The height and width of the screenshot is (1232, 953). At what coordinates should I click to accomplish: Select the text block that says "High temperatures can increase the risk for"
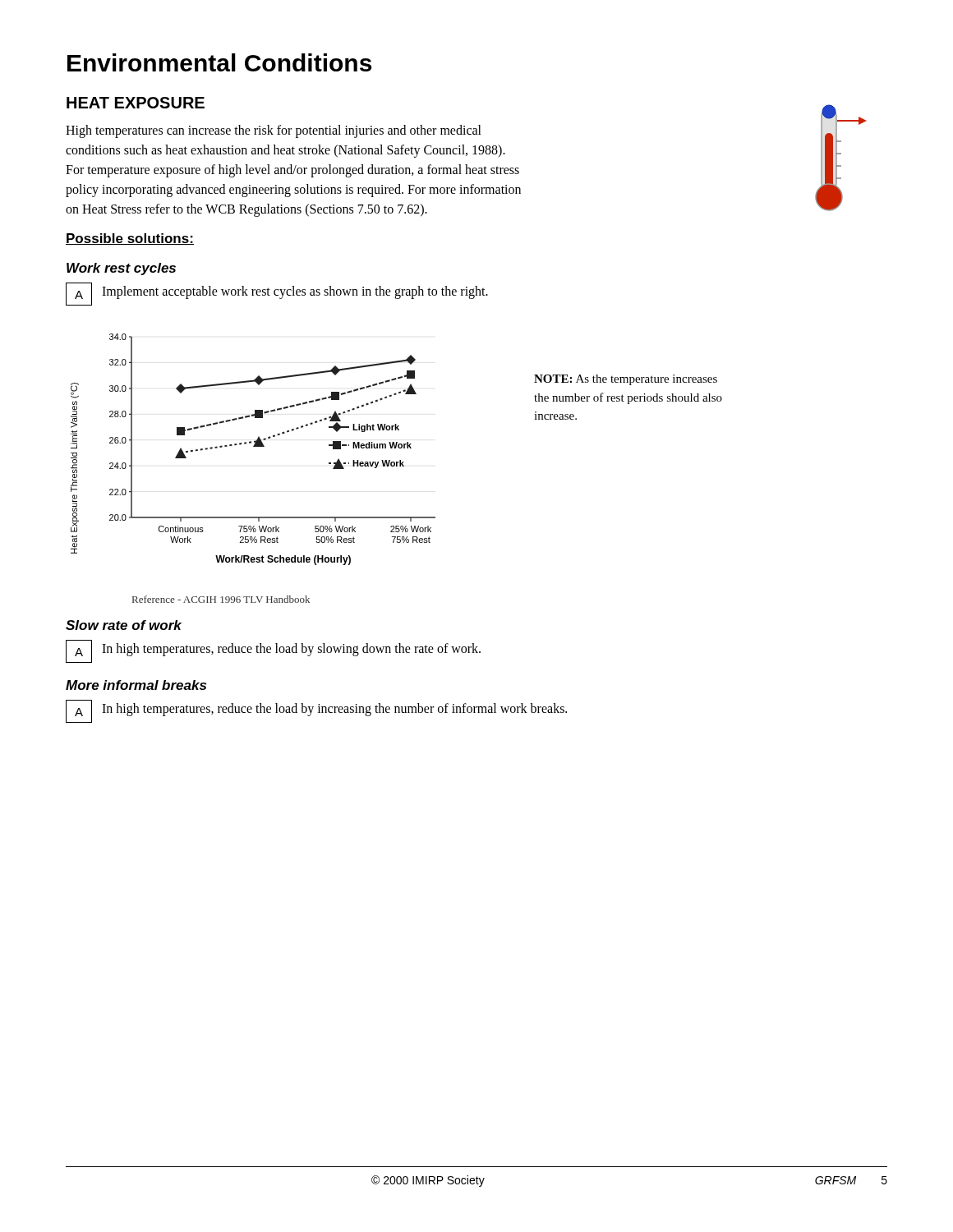(x=294, y=170)
